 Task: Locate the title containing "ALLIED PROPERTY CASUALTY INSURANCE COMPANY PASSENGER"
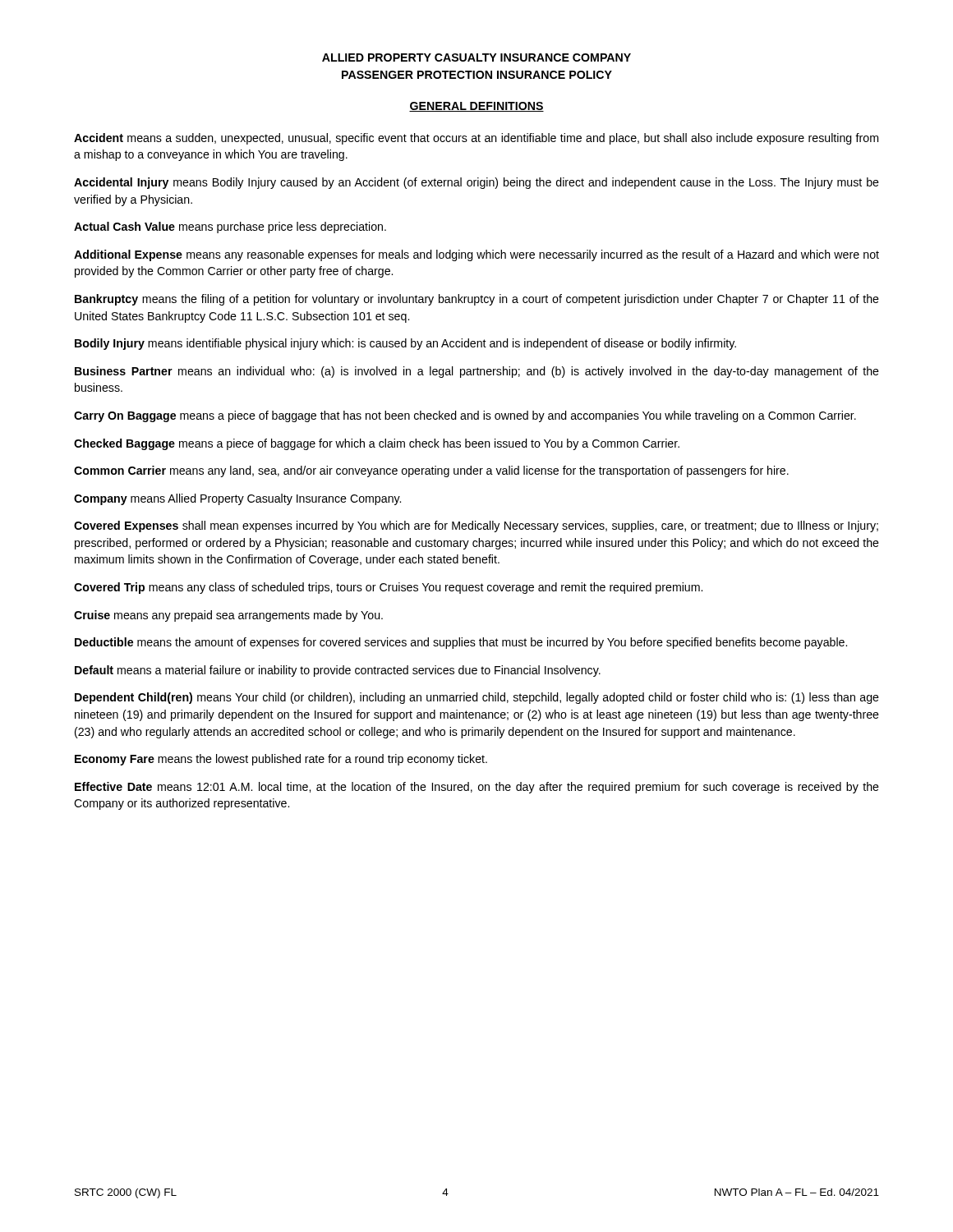point(476,66)
